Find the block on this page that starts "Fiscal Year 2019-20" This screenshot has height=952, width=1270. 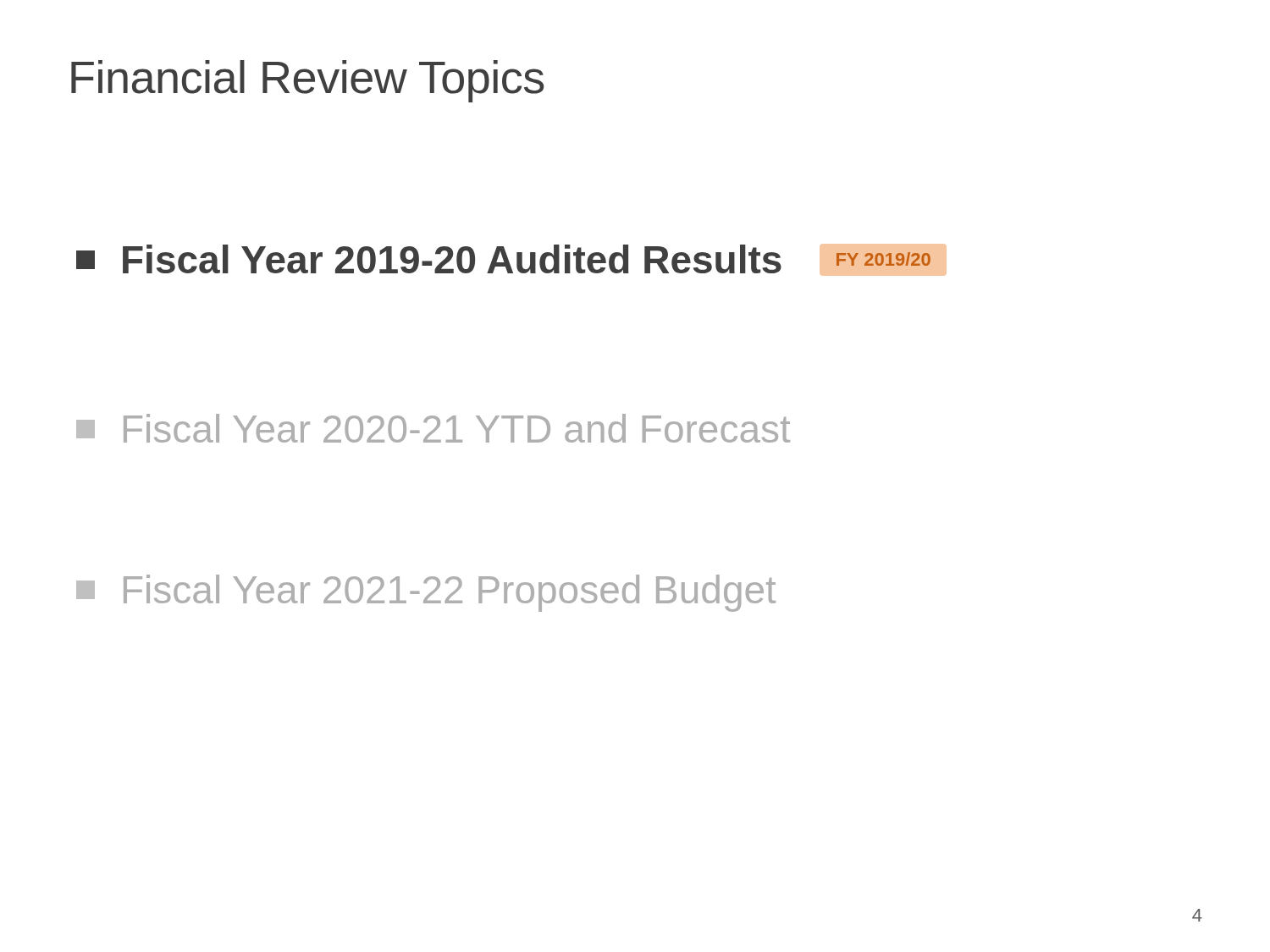(511, 260)
